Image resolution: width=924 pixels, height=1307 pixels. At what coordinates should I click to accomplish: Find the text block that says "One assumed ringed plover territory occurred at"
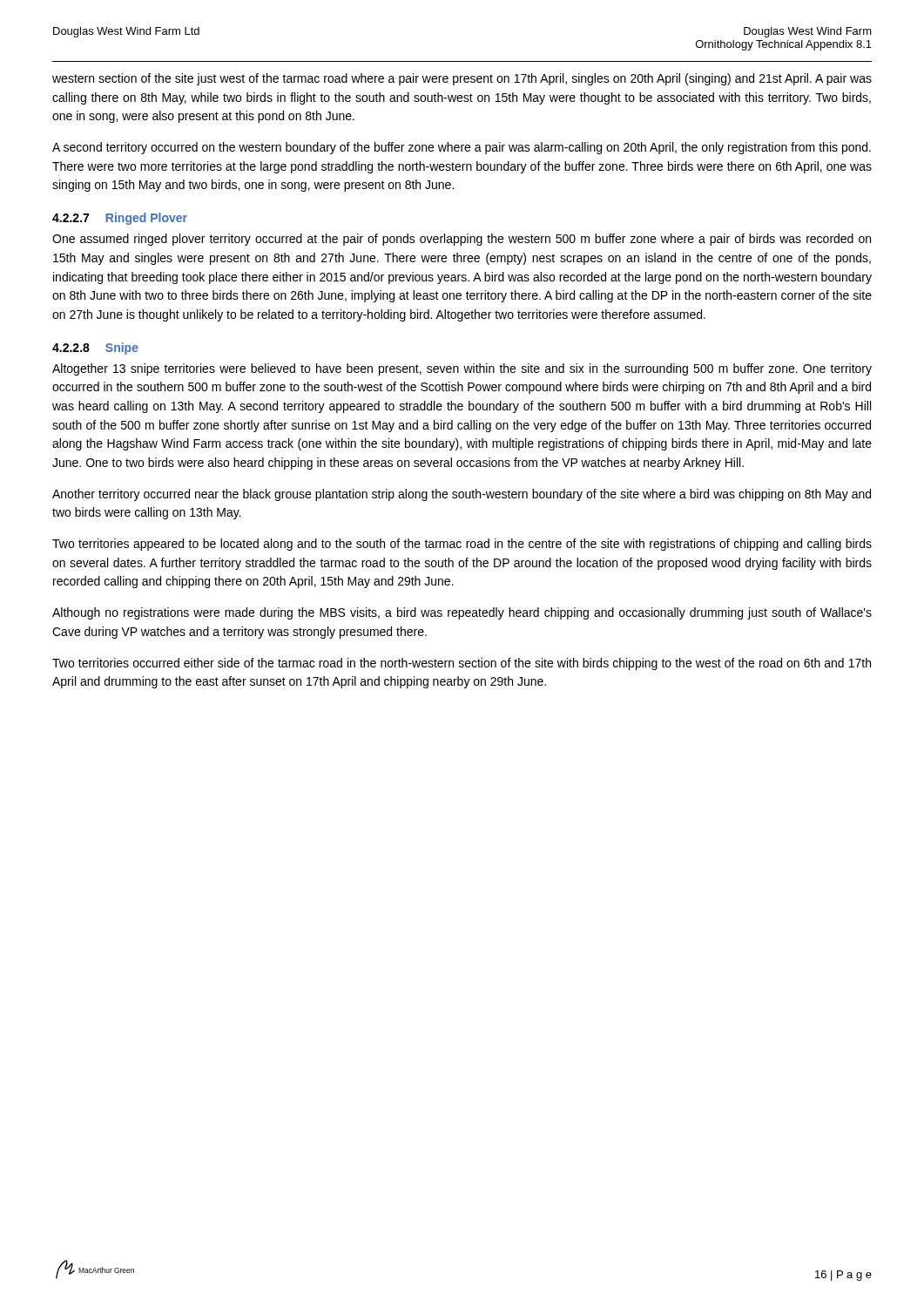click(462, 277)
